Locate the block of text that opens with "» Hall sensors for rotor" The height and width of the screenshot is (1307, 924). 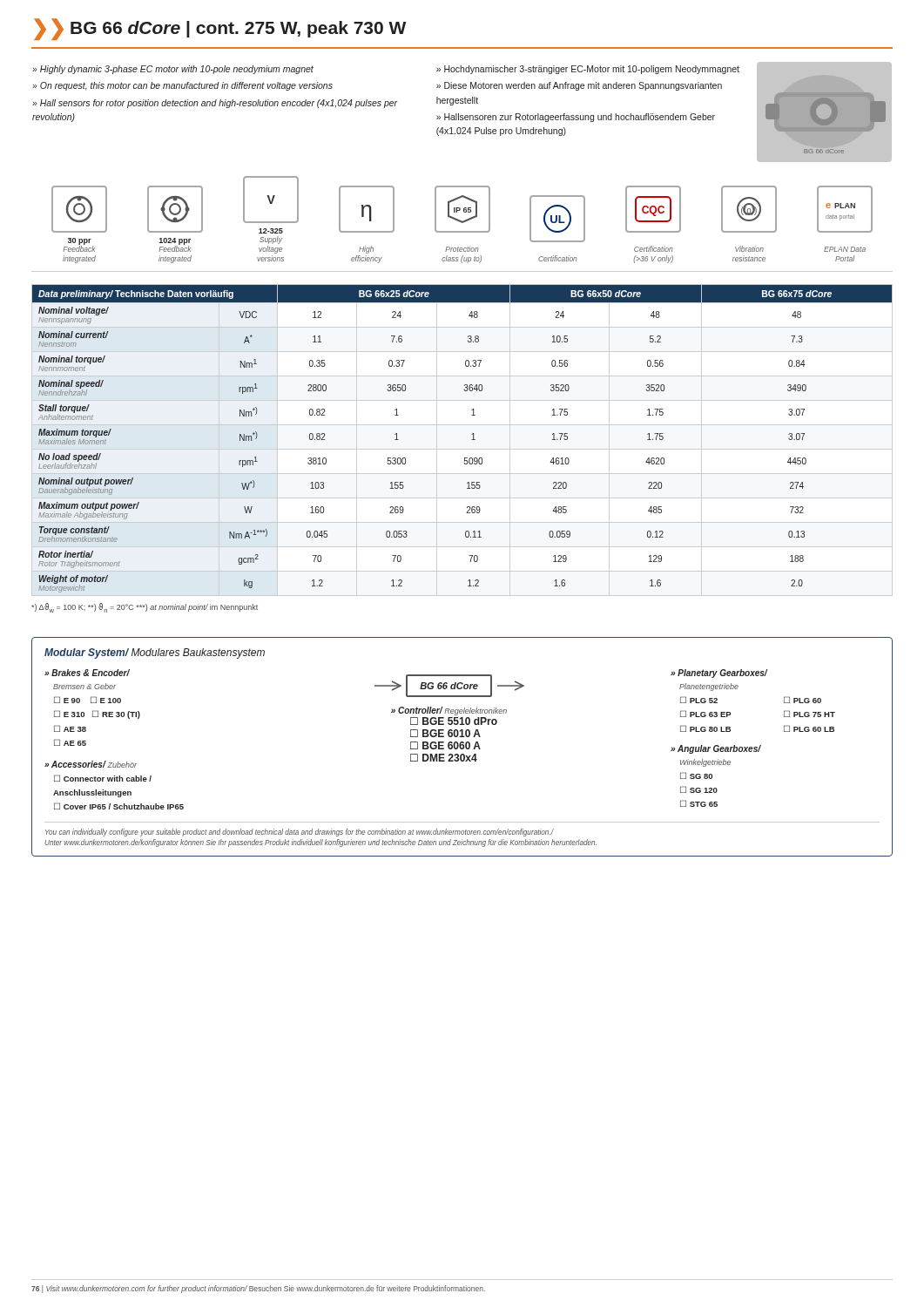[215, 110]
